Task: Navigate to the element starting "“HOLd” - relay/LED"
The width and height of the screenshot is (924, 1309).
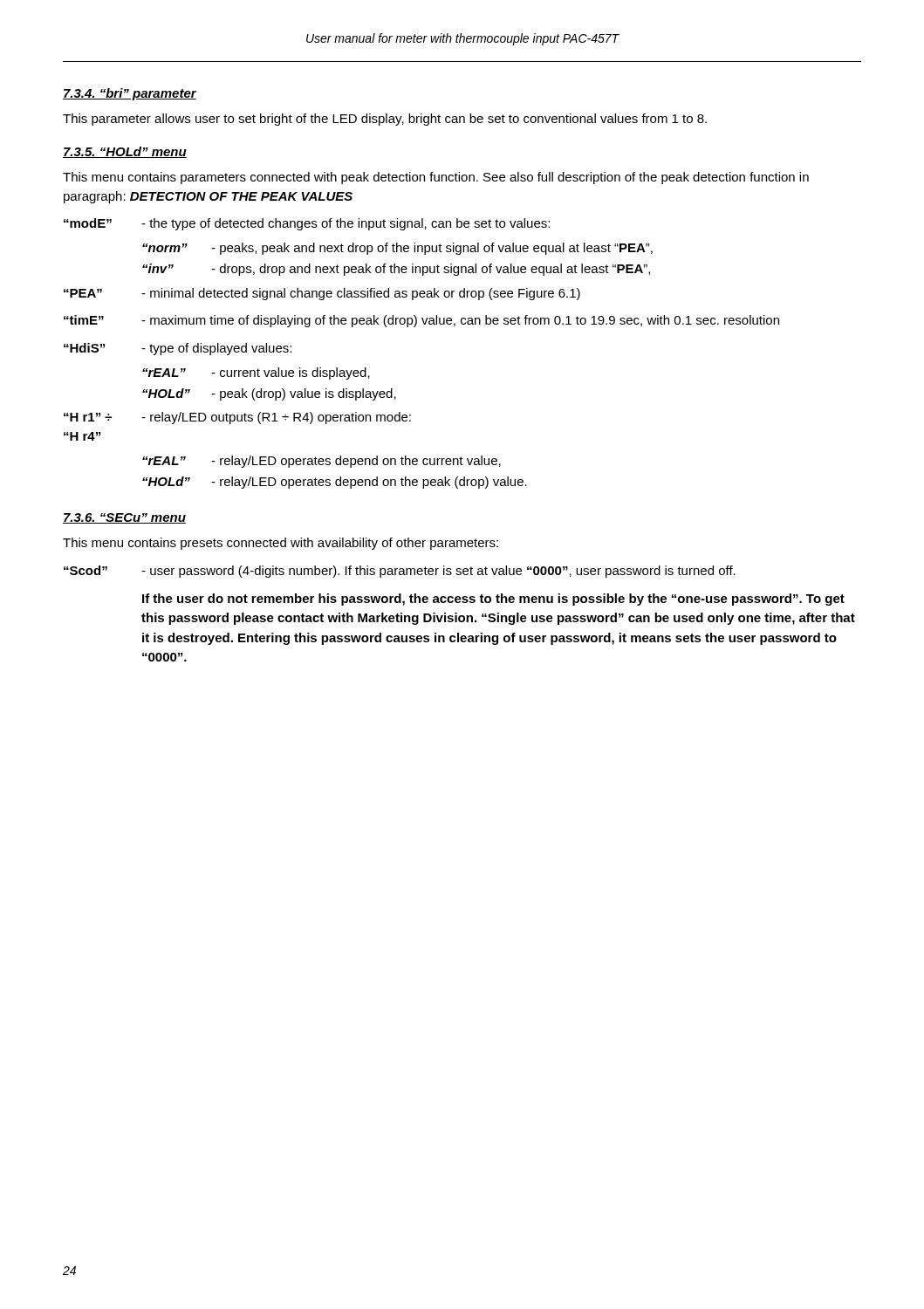Action: pyautogui.click(x=334, y=481)
